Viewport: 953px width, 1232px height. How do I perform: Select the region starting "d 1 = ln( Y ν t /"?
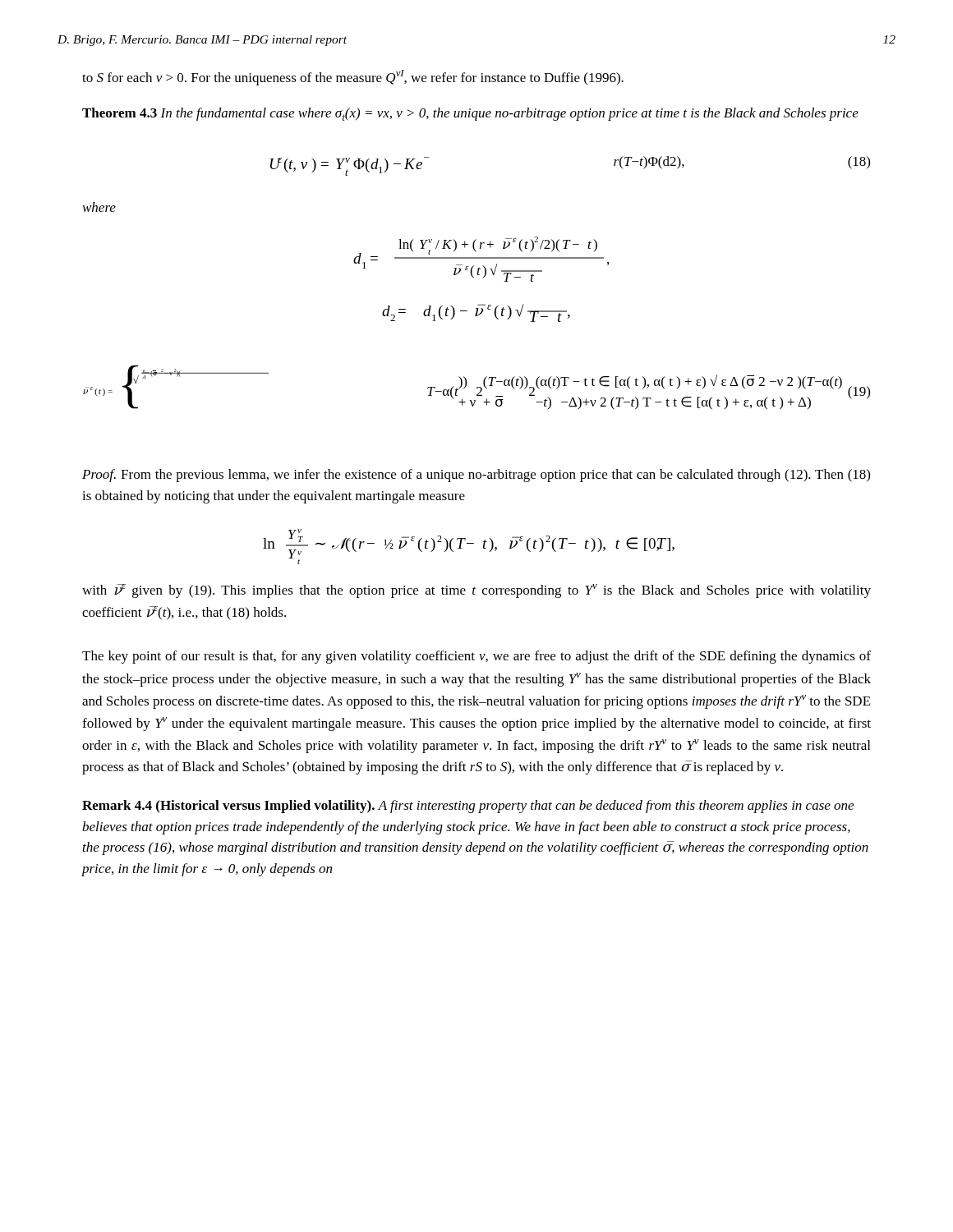point(476,259)
